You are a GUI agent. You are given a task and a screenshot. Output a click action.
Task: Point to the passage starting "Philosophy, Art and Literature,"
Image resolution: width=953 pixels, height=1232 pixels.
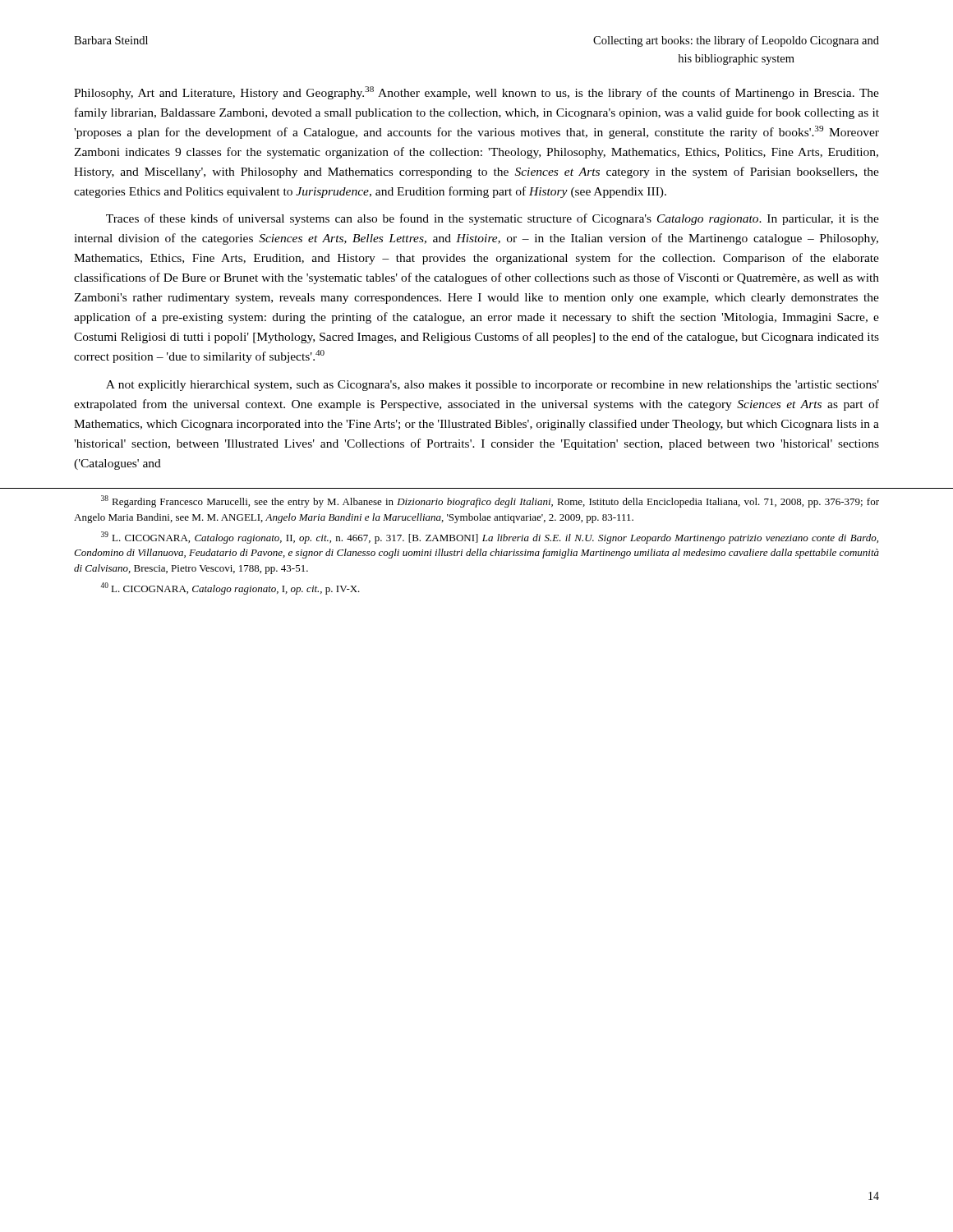(x=476, y=142)
